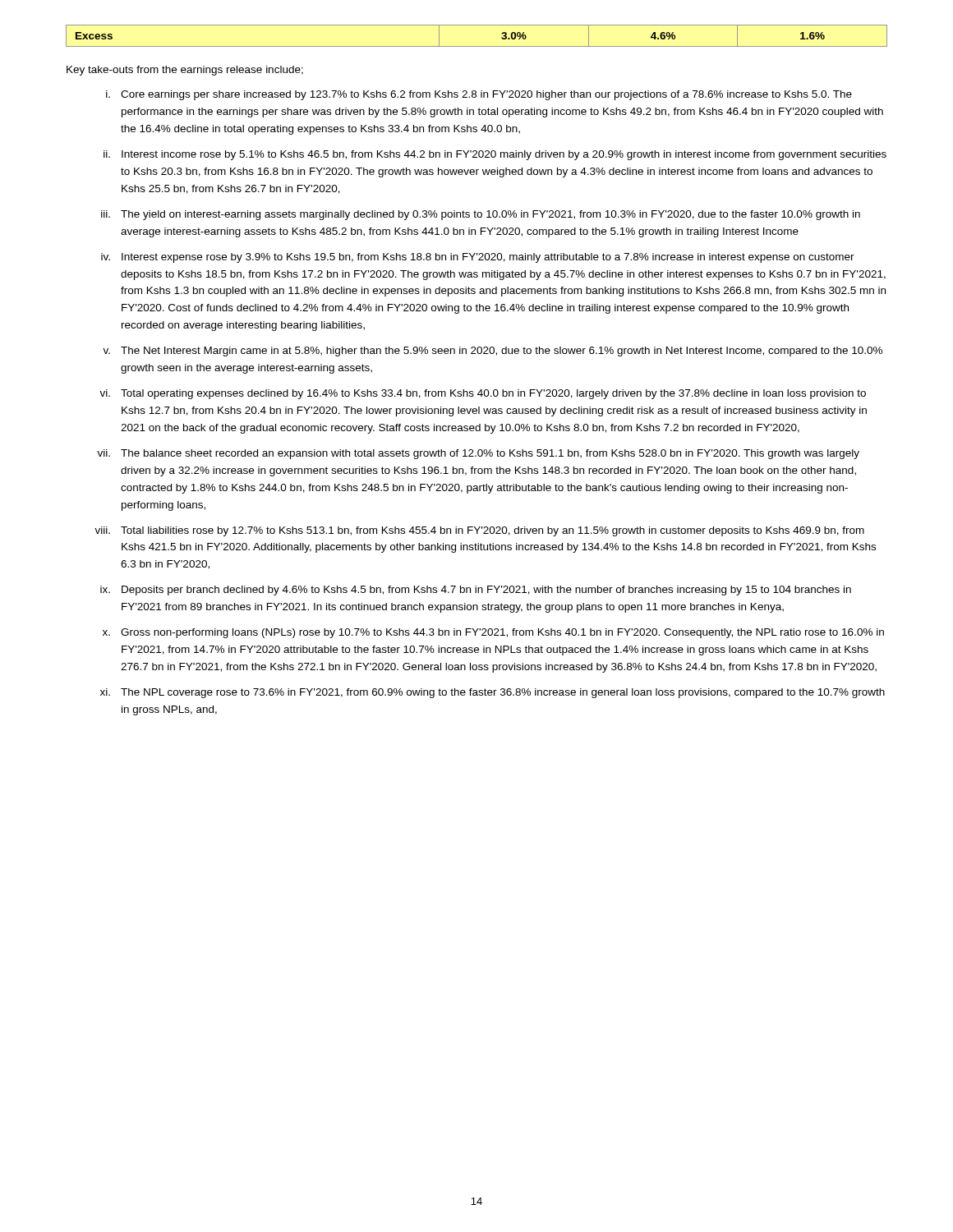Navigate to the passage starting "viii. Total liabilities rose by"

click(476, 548)
